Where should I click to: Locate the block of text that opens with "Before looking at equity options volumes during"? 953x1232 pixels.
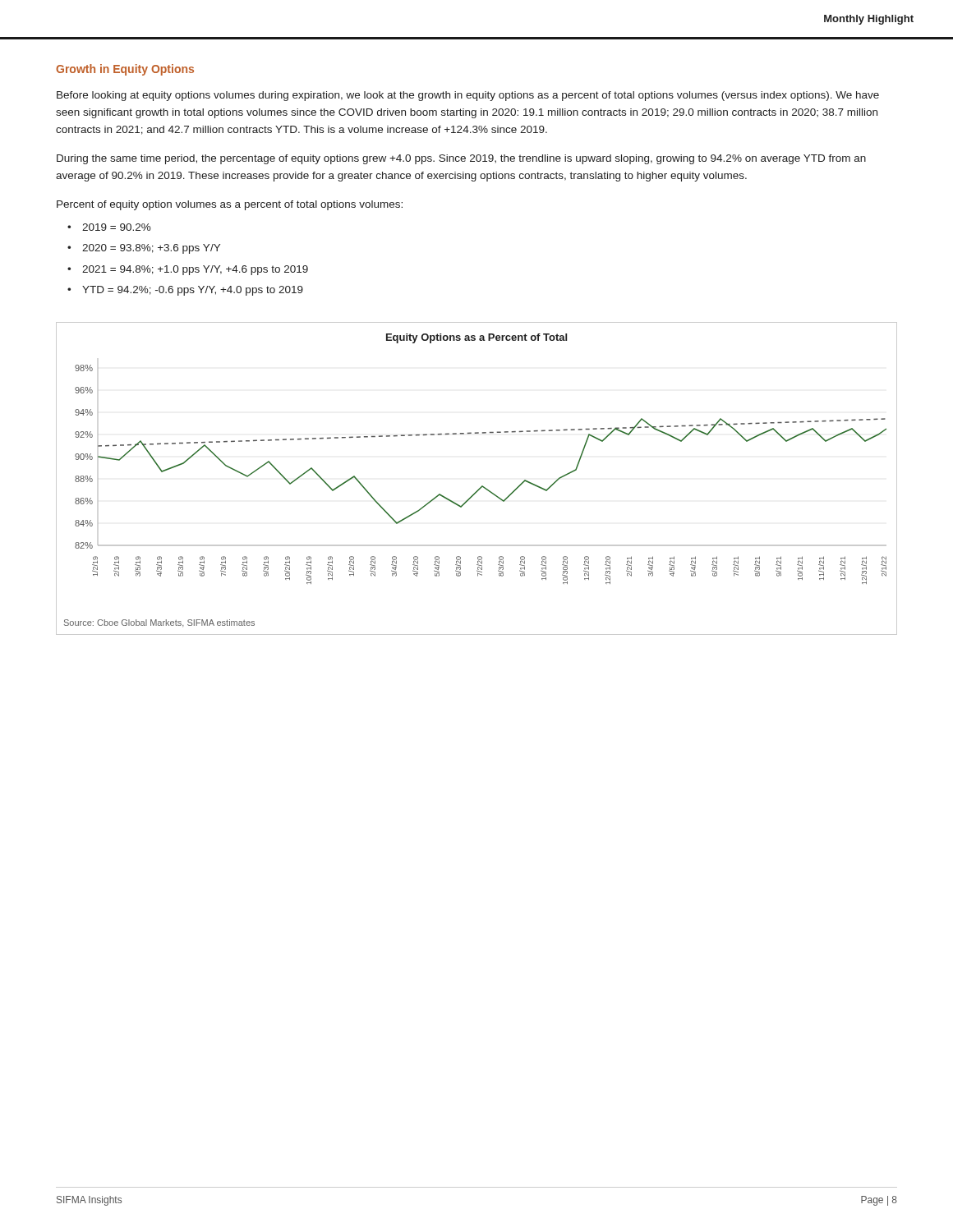click(x=468, y=112)
